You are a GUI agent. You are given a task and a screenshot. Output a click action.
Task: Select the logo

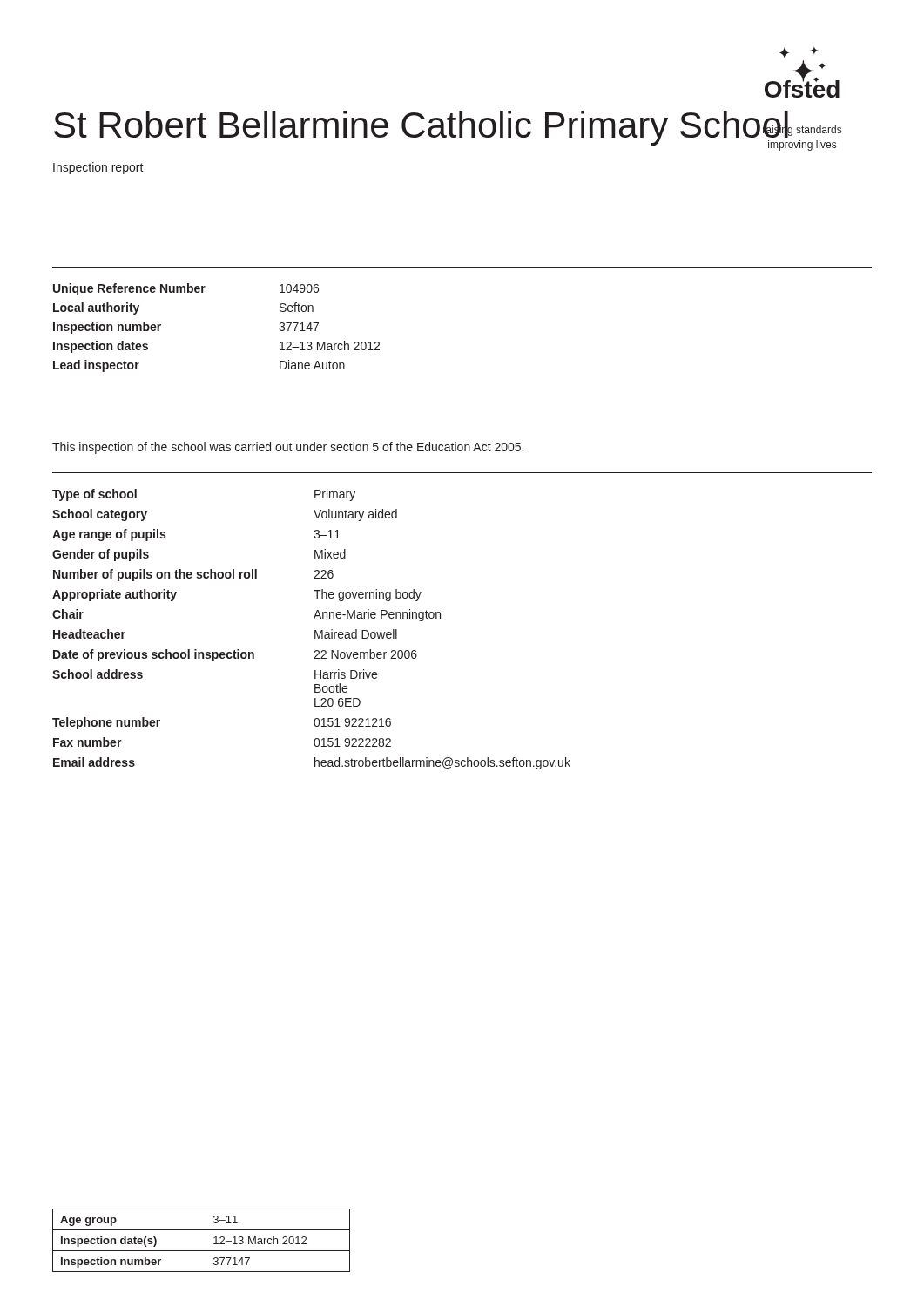802,94
